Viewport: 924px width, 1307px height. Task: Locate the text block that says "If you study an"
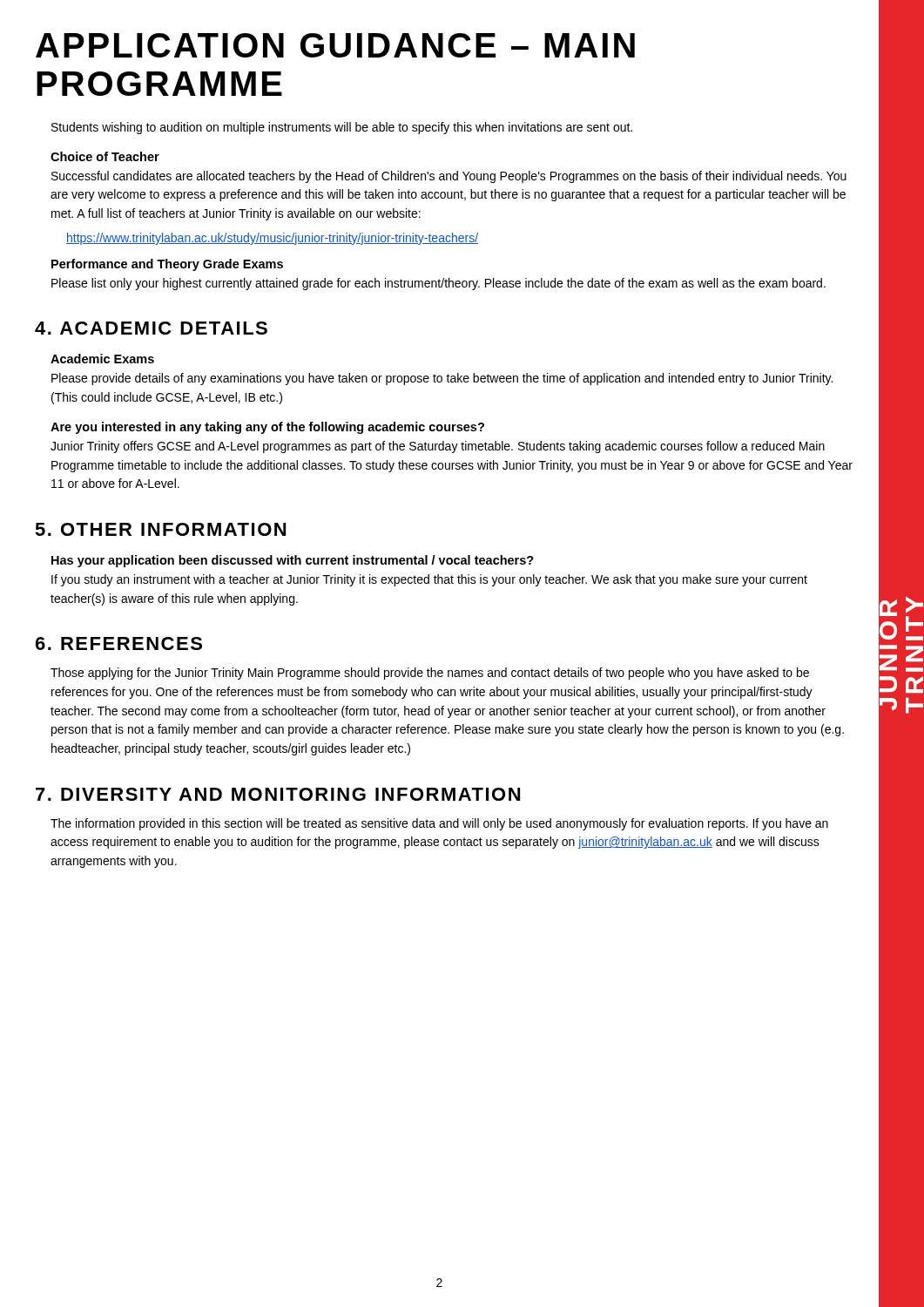tap(429, 589)
